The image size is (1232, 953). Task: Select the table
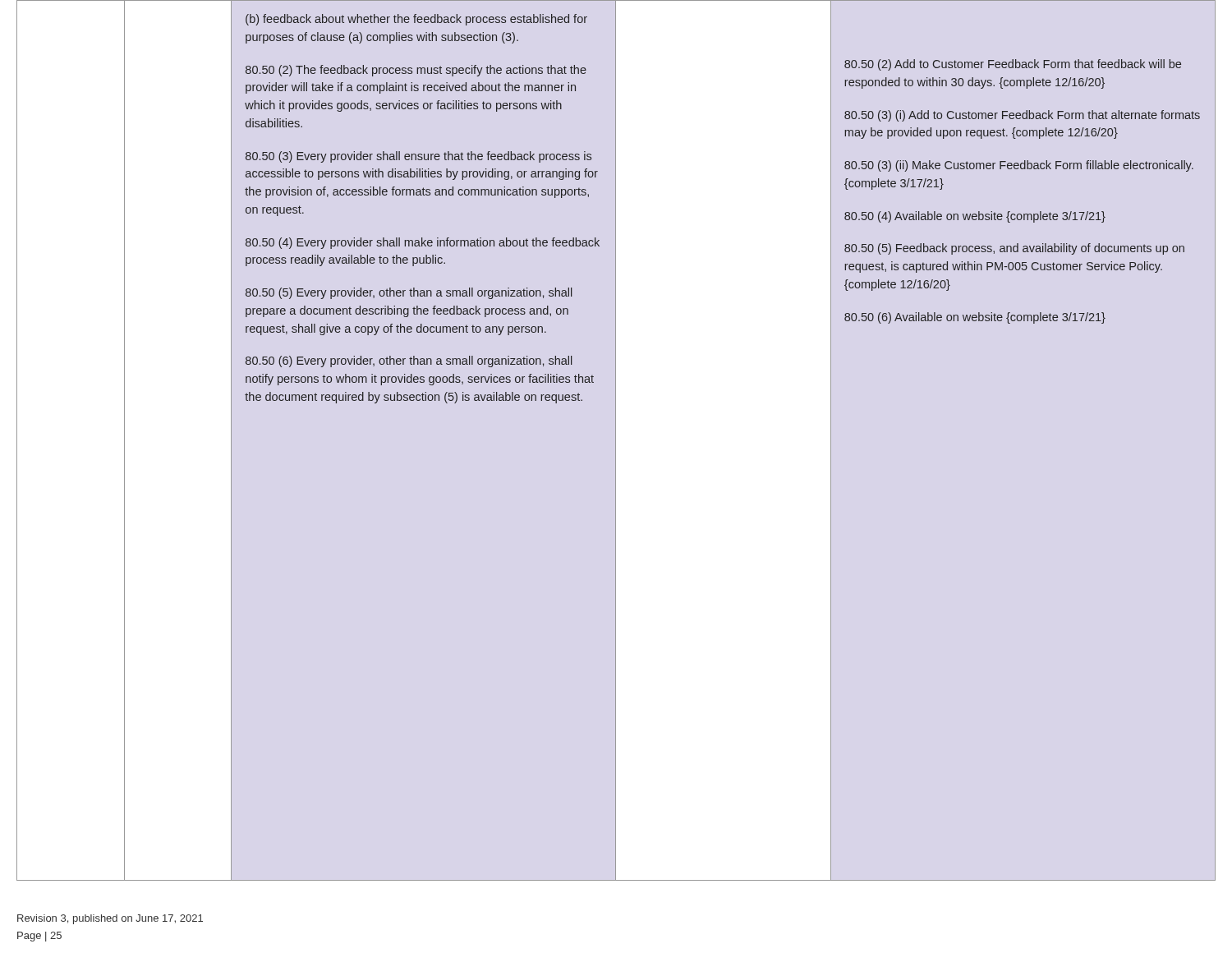point(616,440)
